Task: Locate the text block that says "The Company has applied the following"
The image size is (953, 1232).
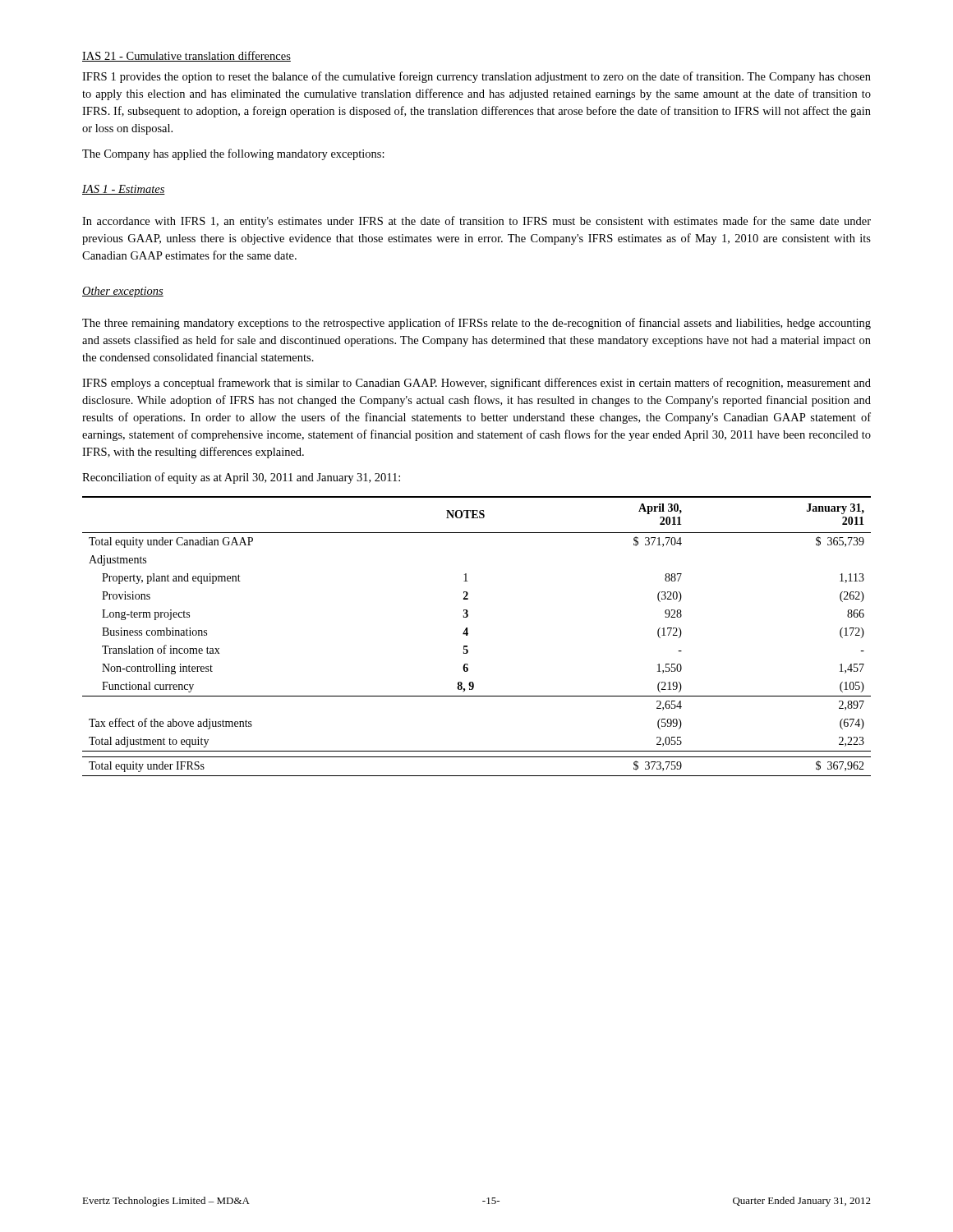Action: pyautogui.click(x=233, y=154)
